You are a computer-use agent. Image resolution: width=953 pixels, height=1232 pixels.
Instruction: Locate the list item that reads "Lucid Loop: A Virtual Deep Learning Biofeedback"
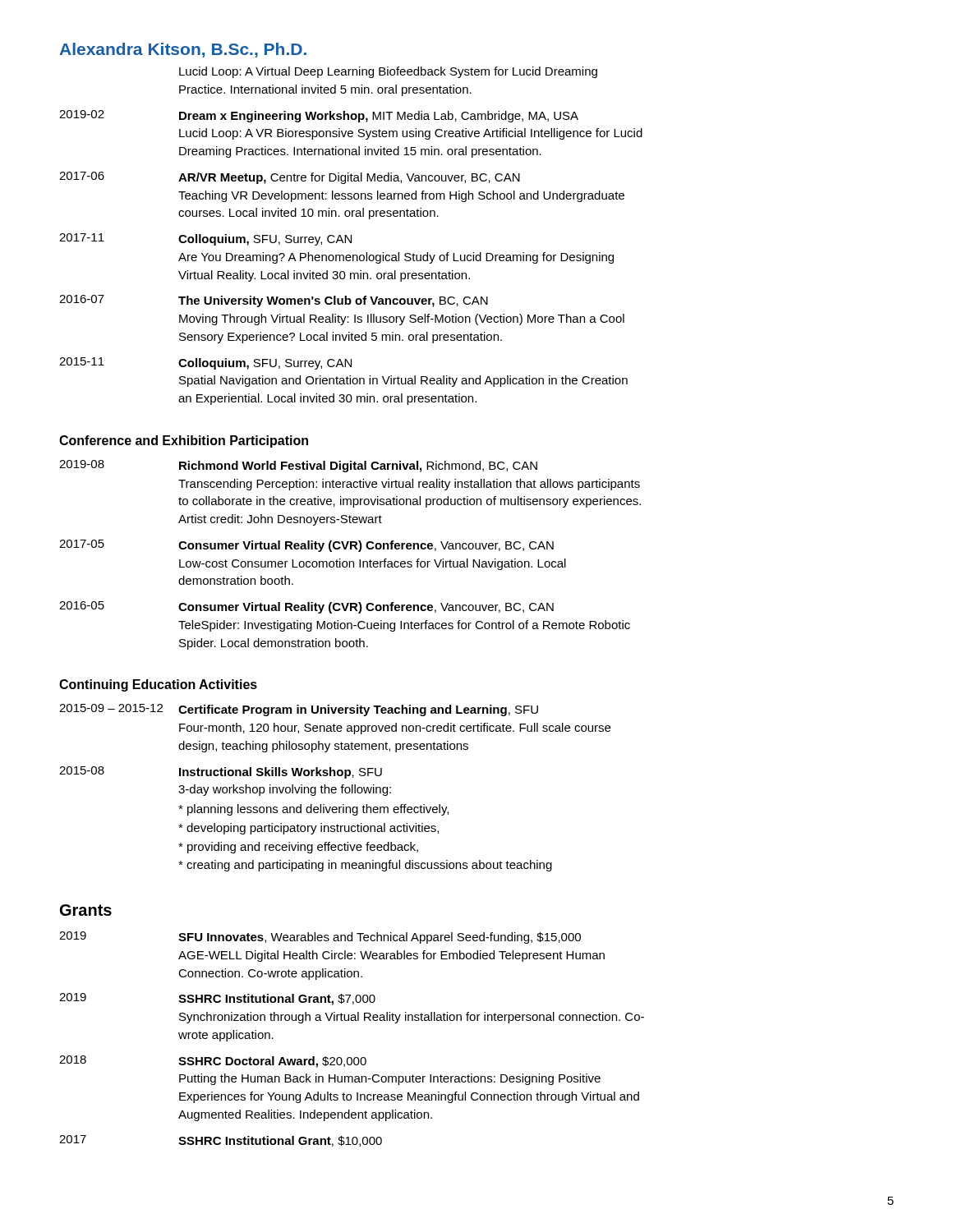click(536, 80)
